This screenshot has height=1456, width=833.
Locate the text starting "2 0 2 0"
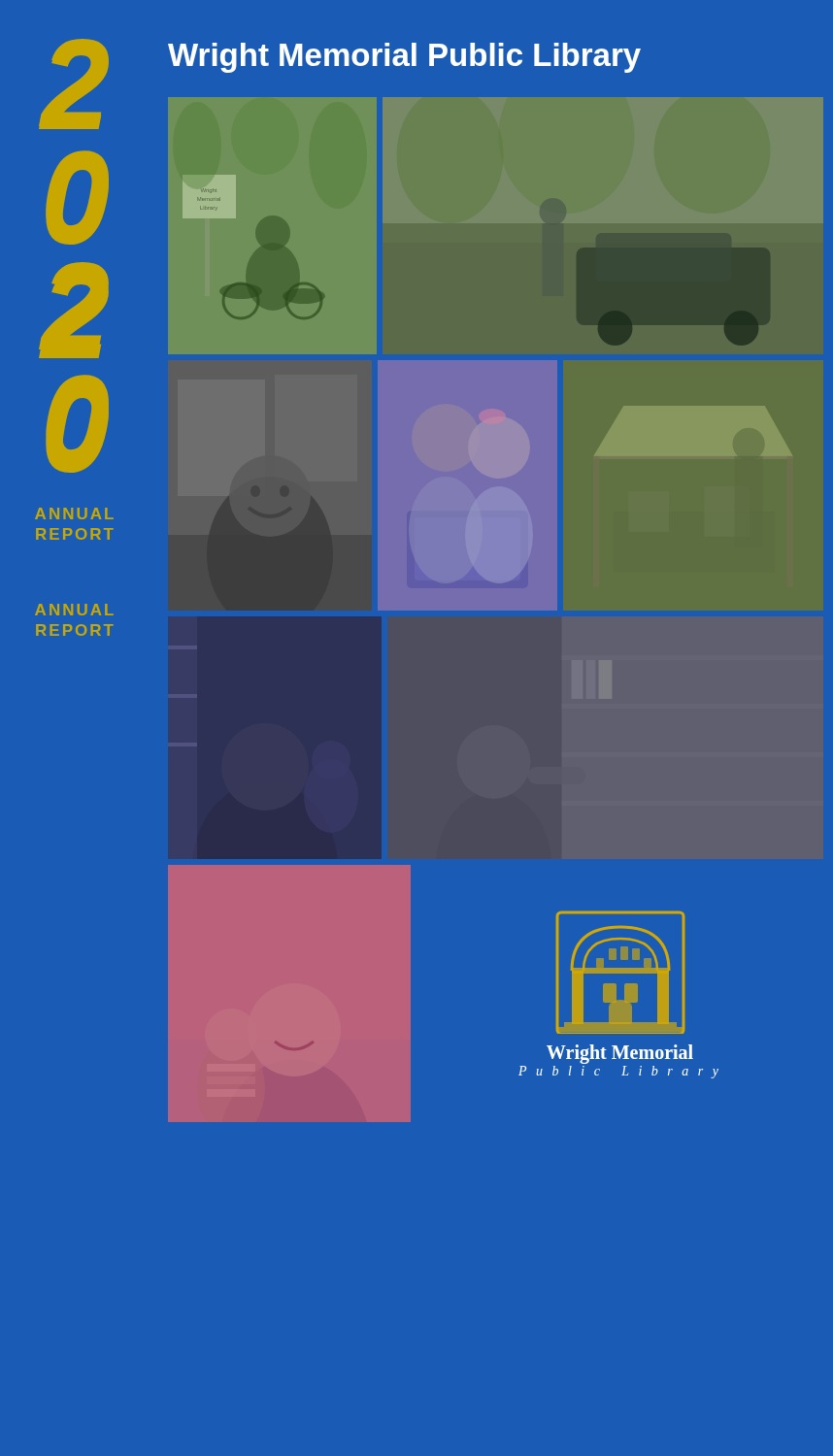[x=75, y=251]
